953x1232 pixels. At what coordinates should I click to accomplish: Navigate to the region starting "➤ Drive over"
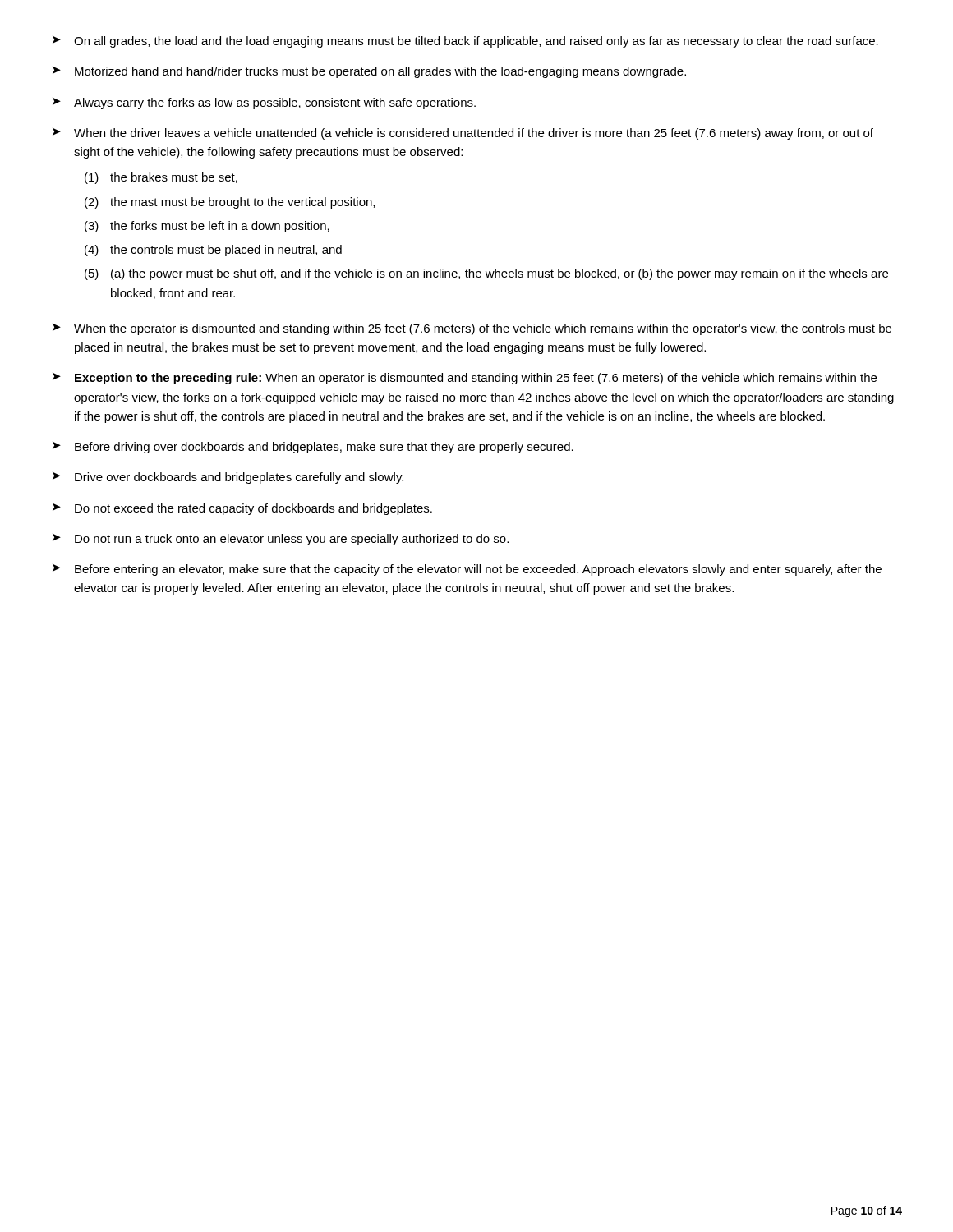(x=228, y=478)
